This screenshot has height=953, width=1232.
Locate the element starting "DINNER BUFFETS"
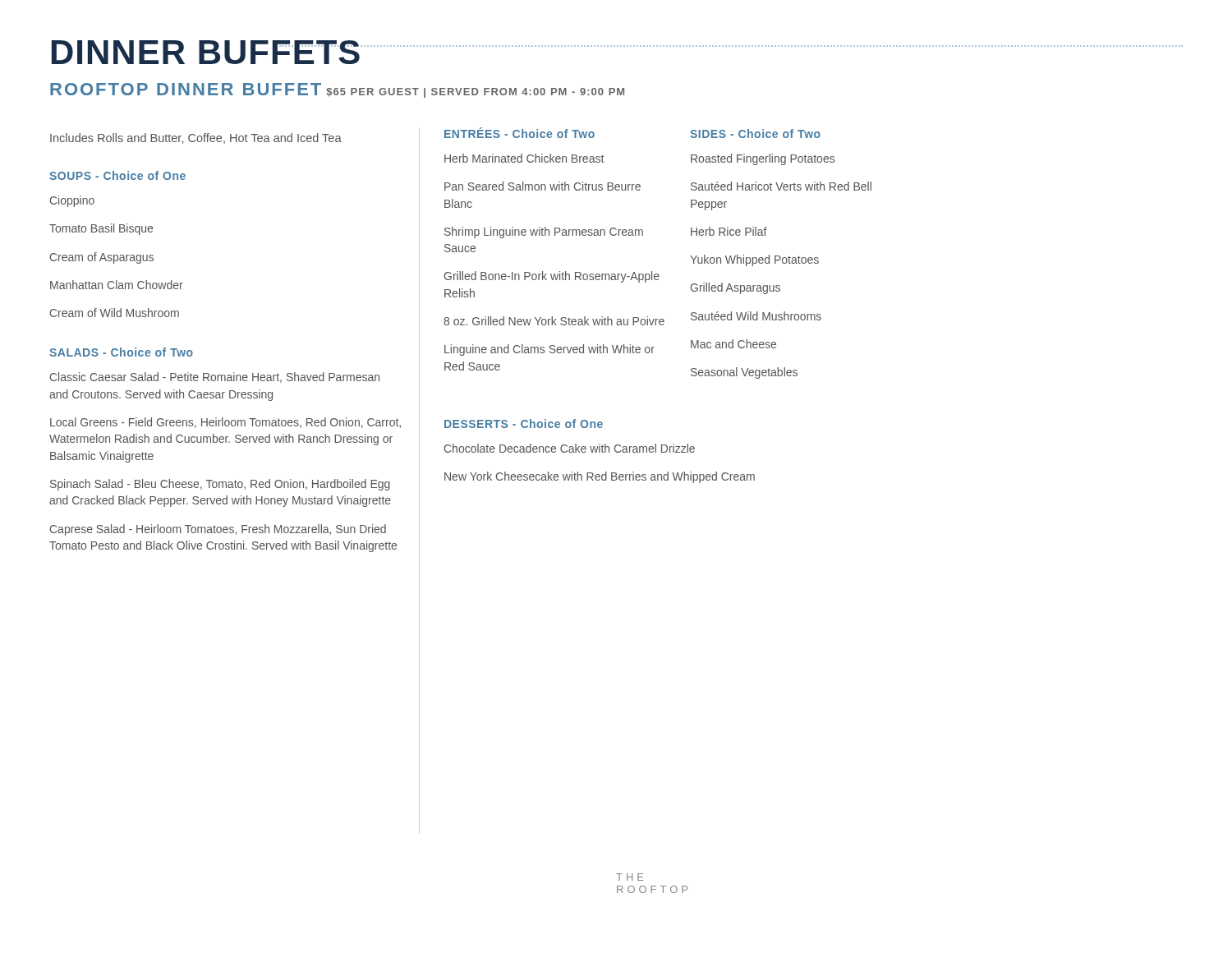pos(205,53)
